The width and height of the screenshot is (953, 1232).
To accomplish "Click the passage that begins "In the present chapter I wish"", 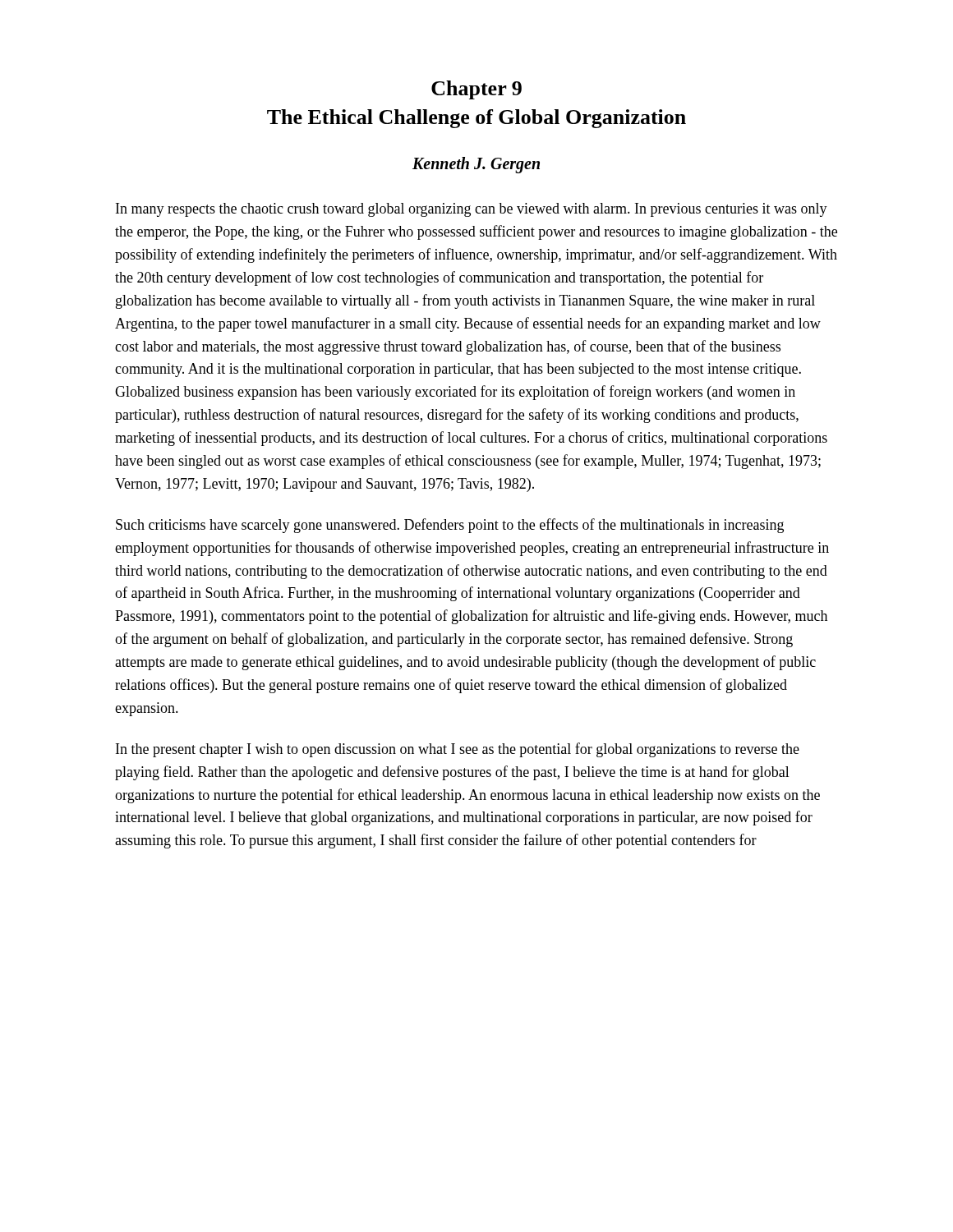I will (468, 795).
